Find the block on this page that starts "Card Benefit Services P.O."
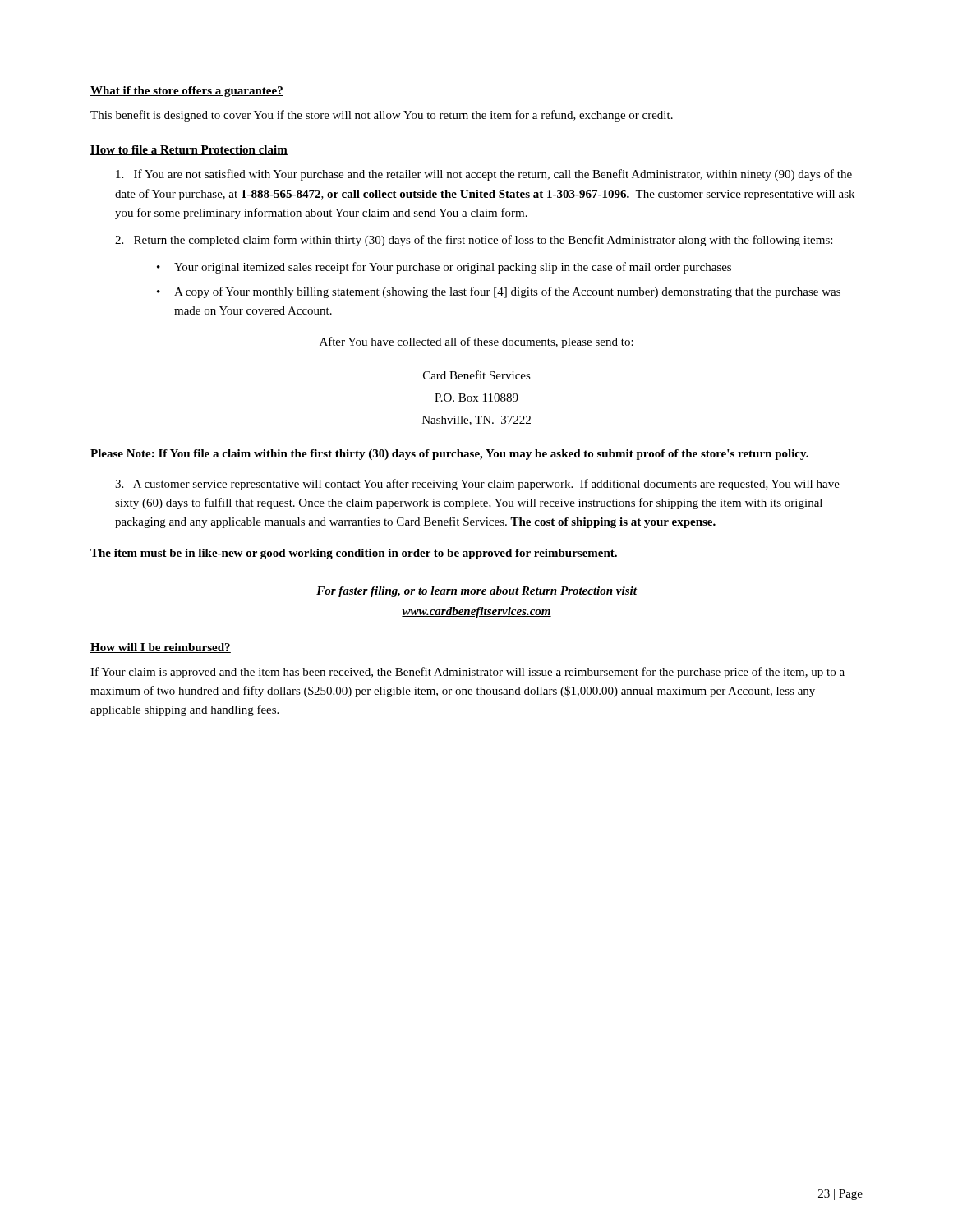 point(476,397)
